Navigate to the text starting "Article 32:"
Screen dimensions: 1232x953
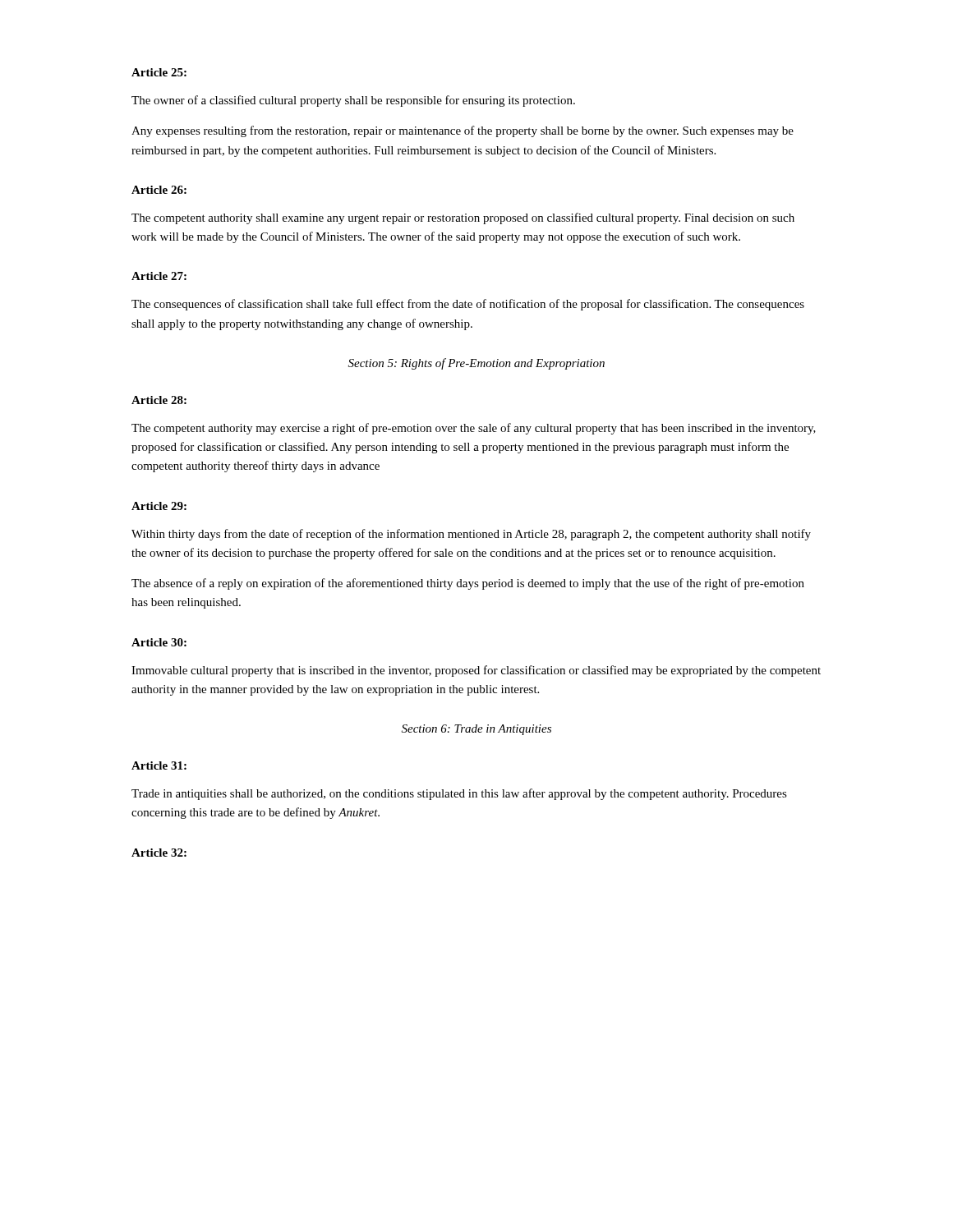click(159, 852)
